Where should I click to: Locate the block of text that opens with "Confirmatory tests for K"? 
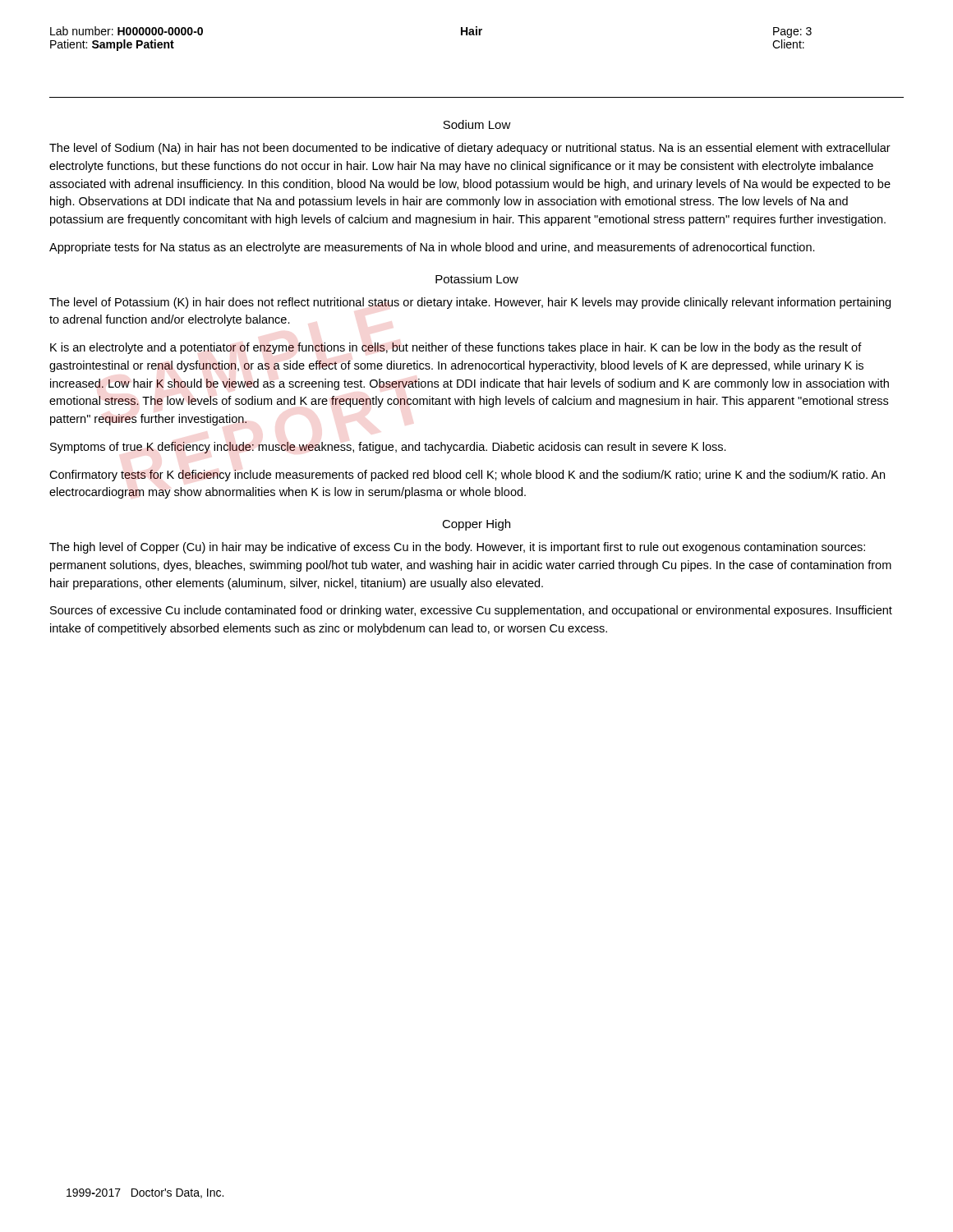pos(467,483)
